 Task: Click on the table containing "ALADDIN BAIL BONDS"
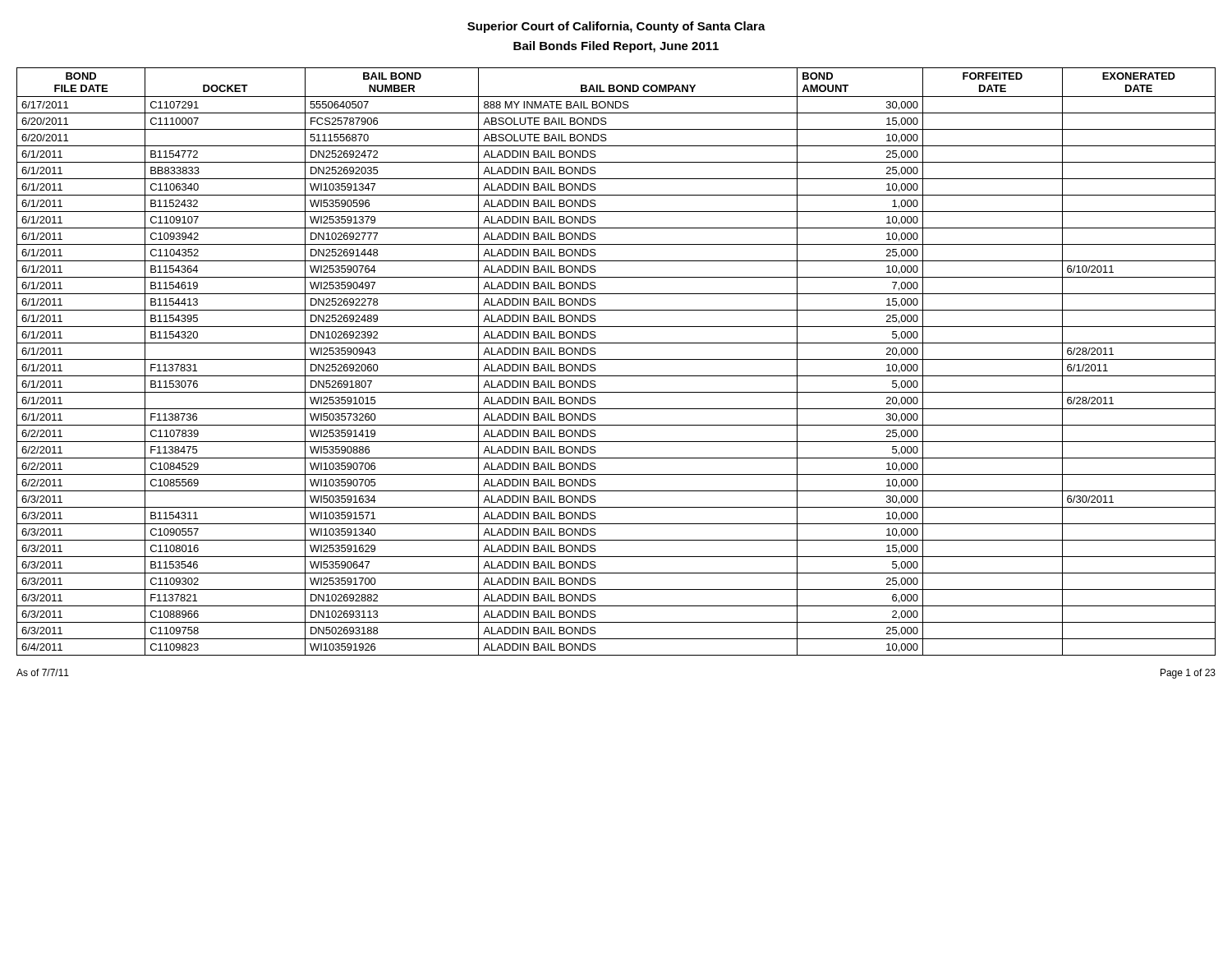616,361
